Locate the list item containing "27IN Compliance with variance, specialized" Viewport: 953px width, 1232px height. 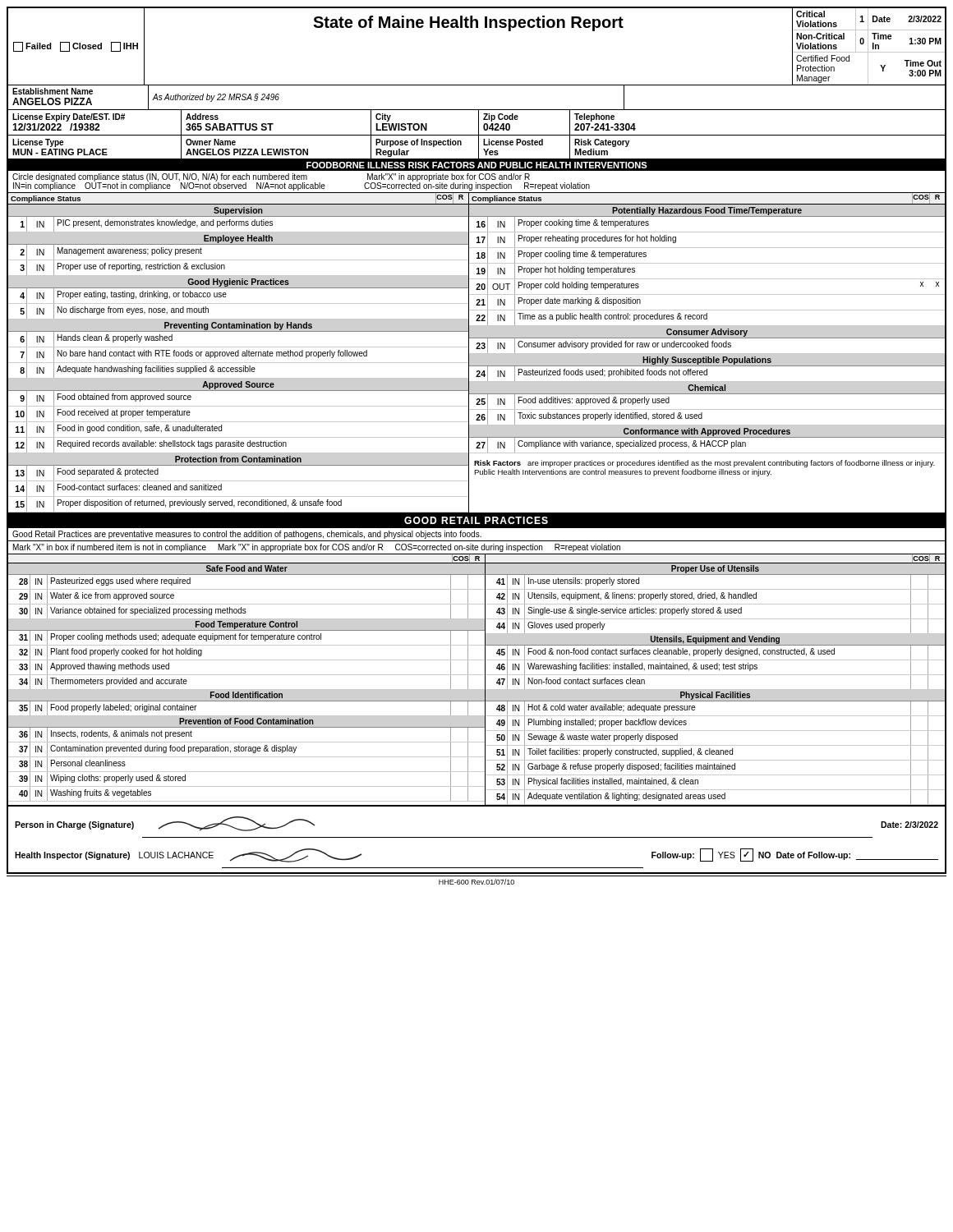(690, 445)
